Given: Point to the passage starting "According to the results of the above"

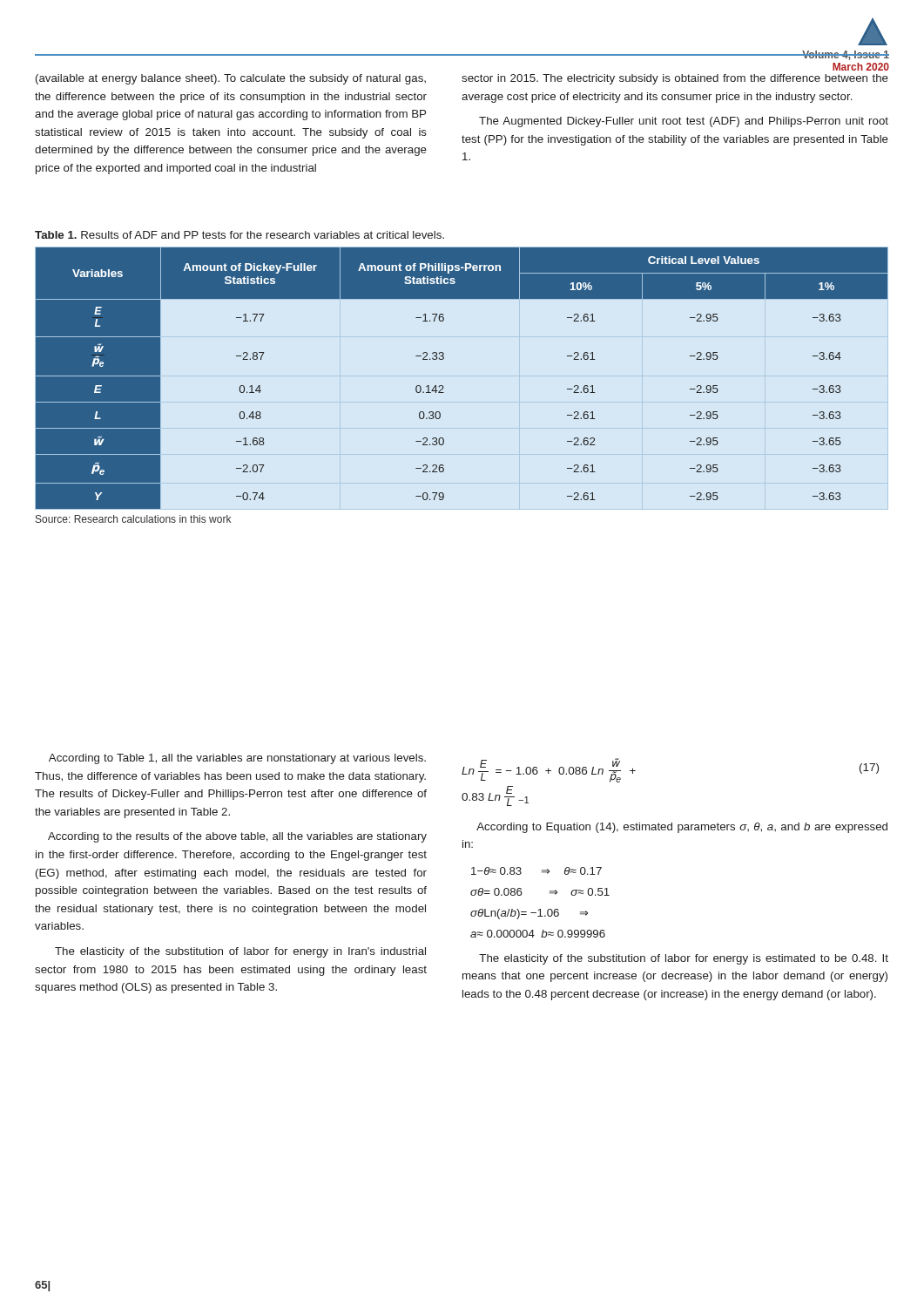Looking at the screenshot, I should tap(231, 881).
